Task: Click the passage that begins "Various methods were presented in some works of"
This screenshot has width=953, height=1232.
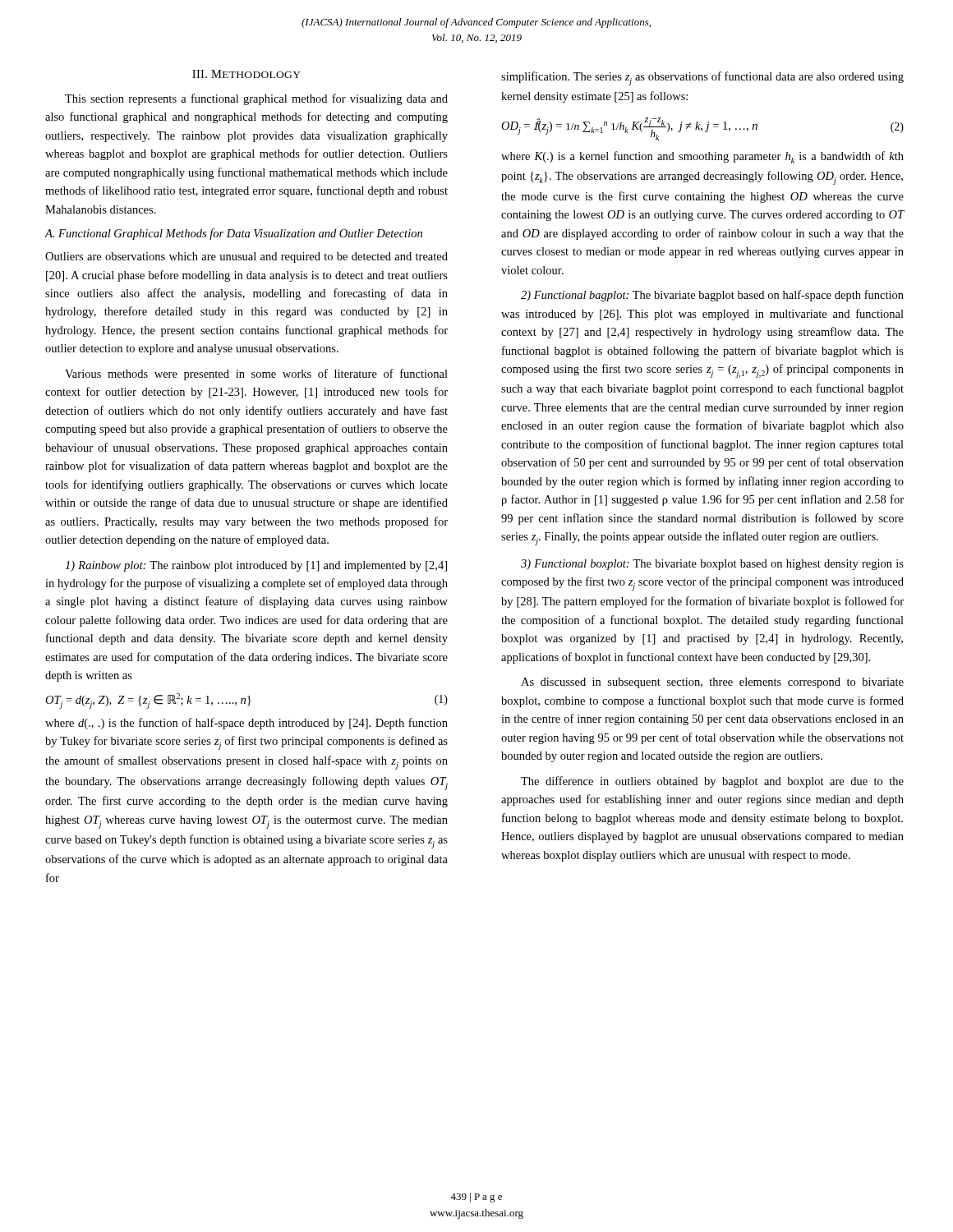Action: 246,457
